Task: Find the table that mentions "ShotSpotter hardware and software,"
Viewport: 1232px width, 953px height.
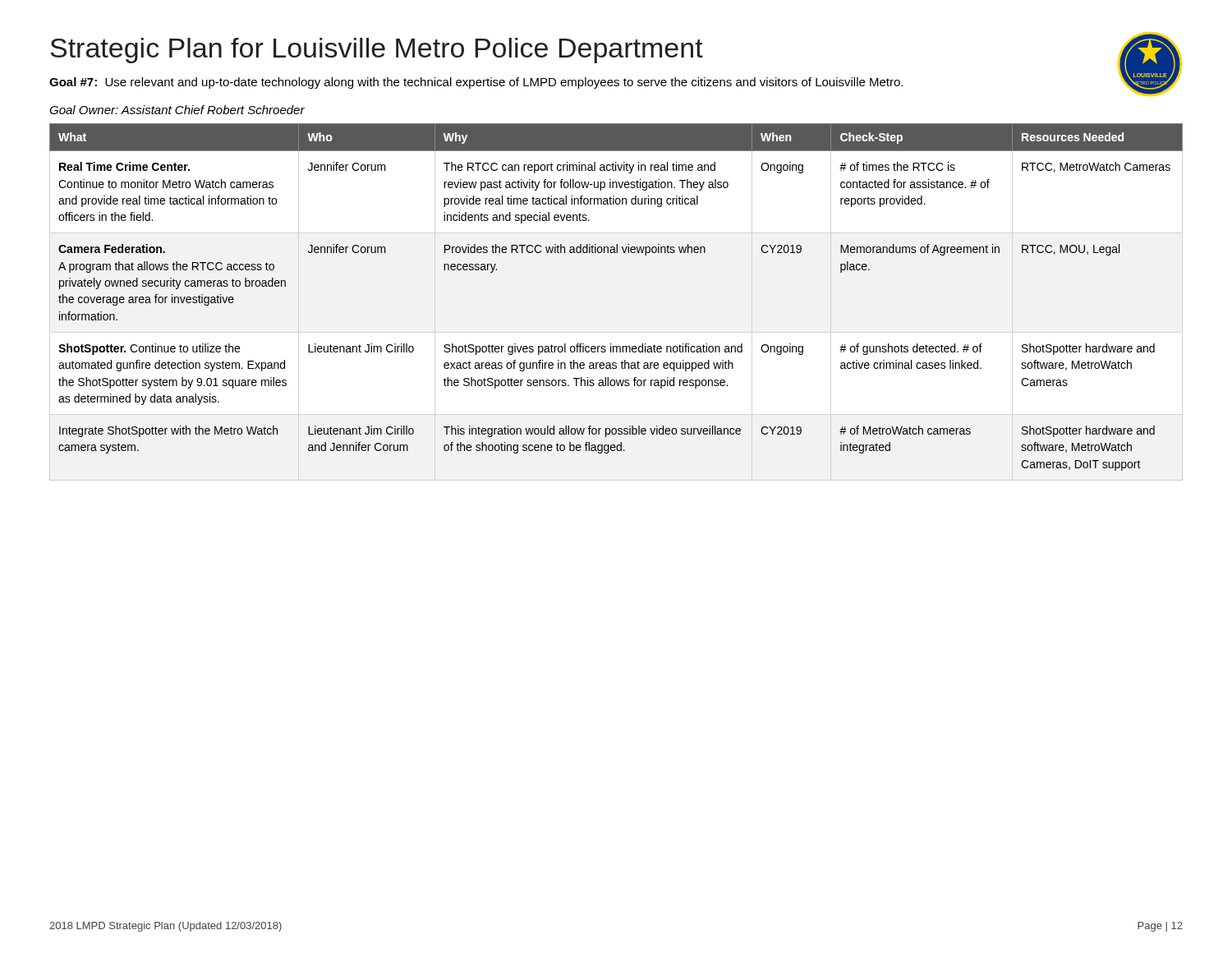Action: (x=616, y=302)
